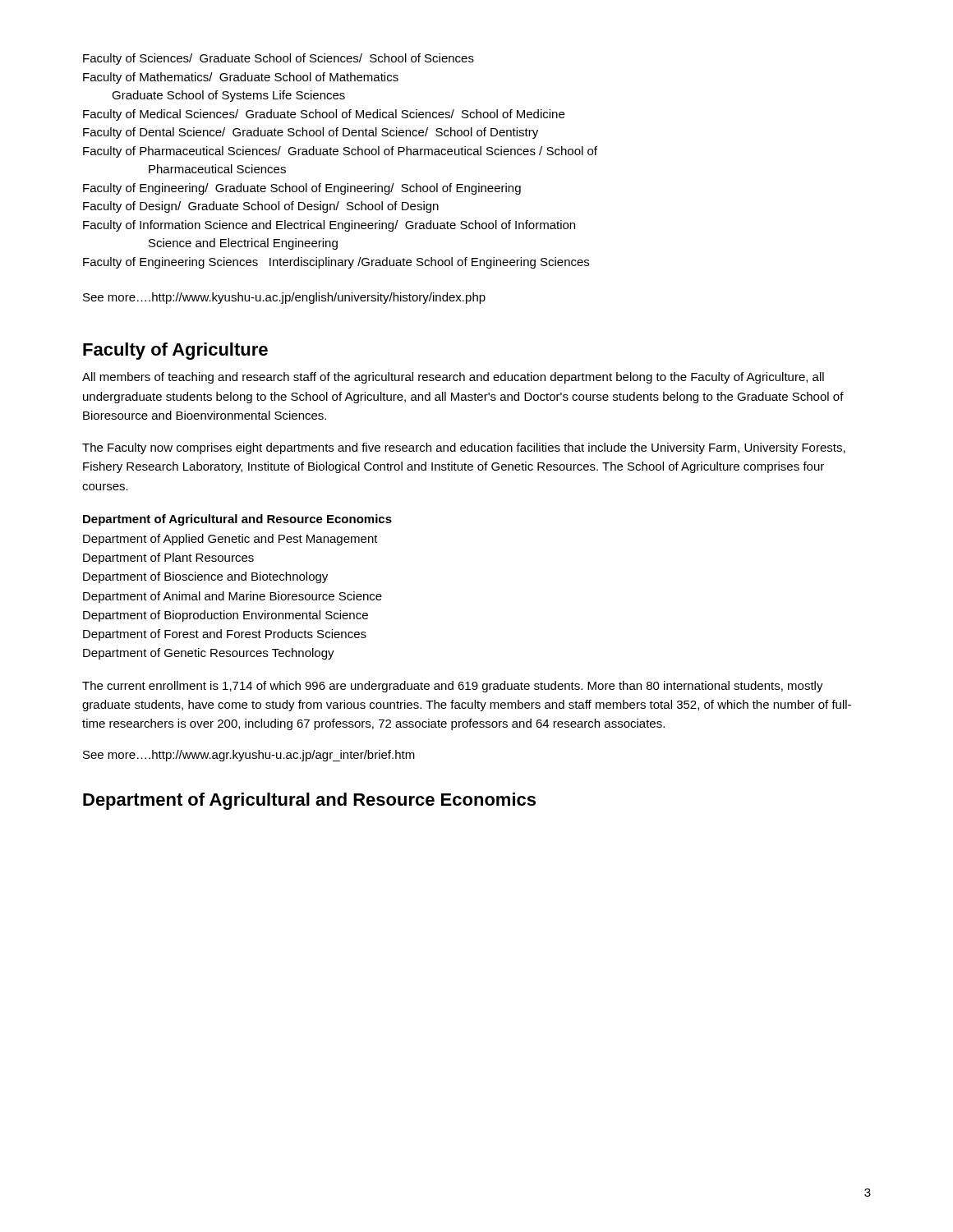Point to the block starting "Department of Genetic Resources"
953x1232 pixels.
pos(208,653)
